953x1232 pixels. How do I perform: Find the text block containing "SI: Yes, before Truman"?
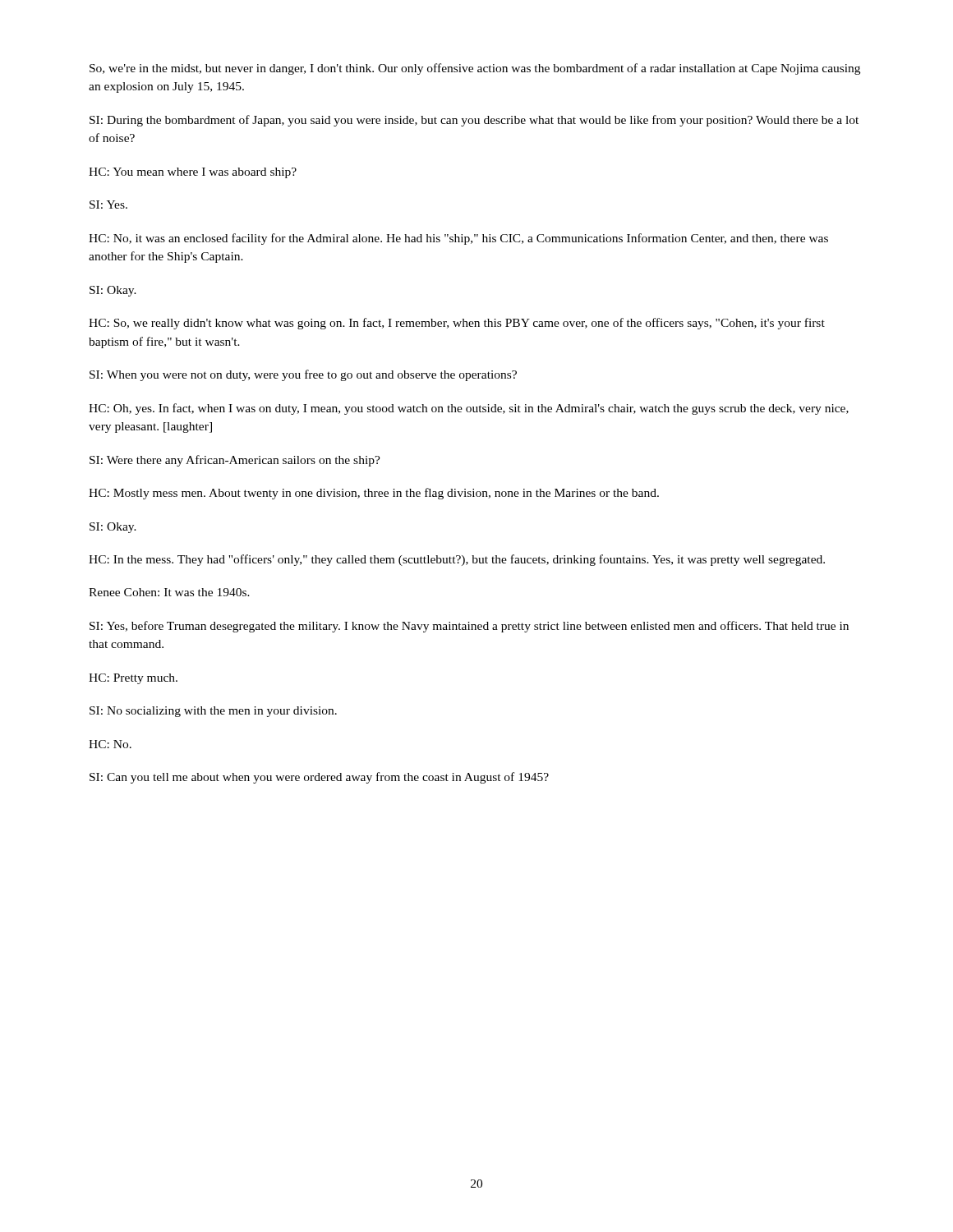[469, 635]
